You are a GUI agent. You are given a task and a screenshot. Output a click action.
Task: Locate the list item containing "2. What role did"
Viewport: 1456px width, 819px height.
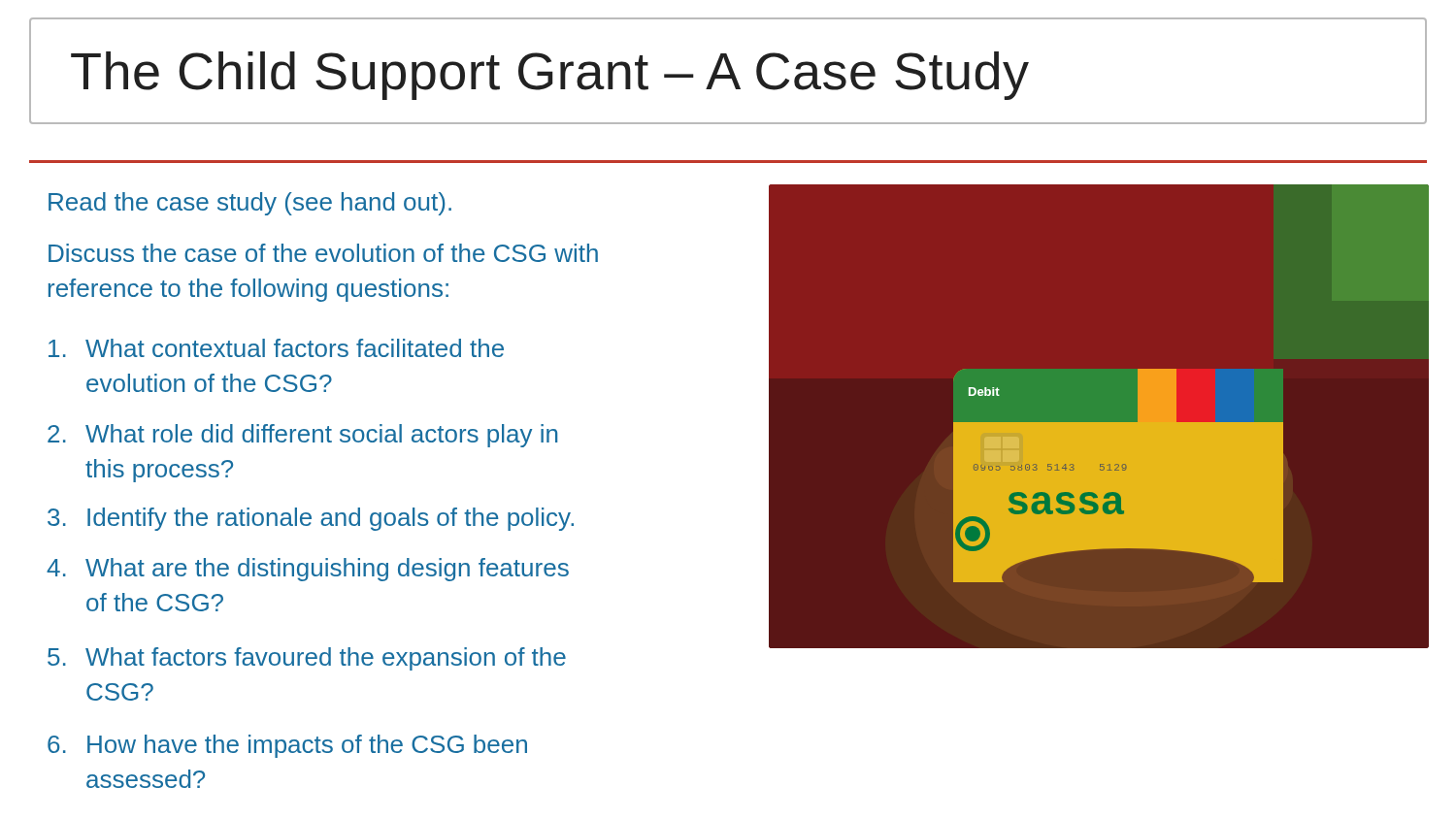pos(303,452)
